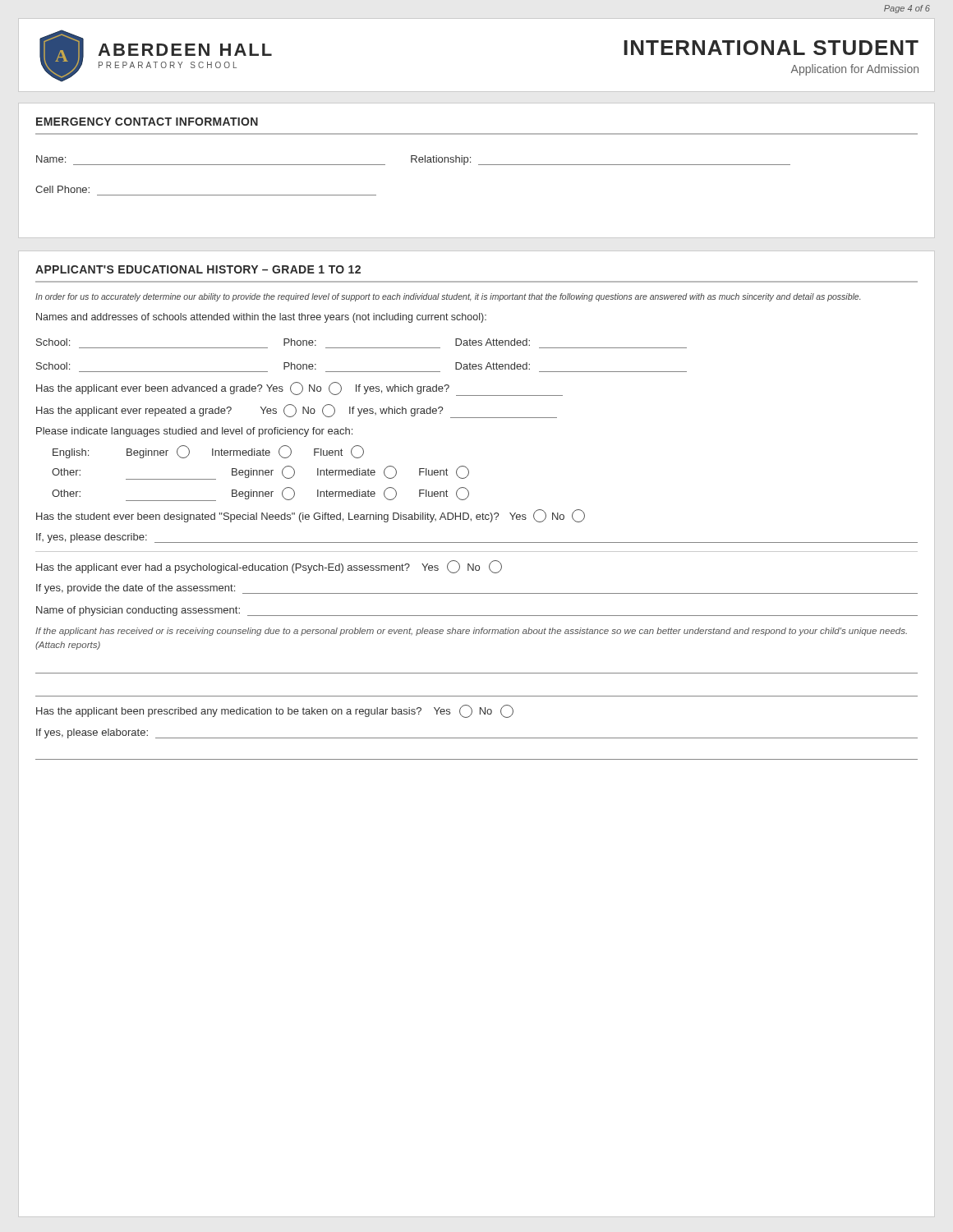Find the block on this page that starts "Has the applicant been prescribed any medication to"
953x1232 pixels.
point(275,711)
